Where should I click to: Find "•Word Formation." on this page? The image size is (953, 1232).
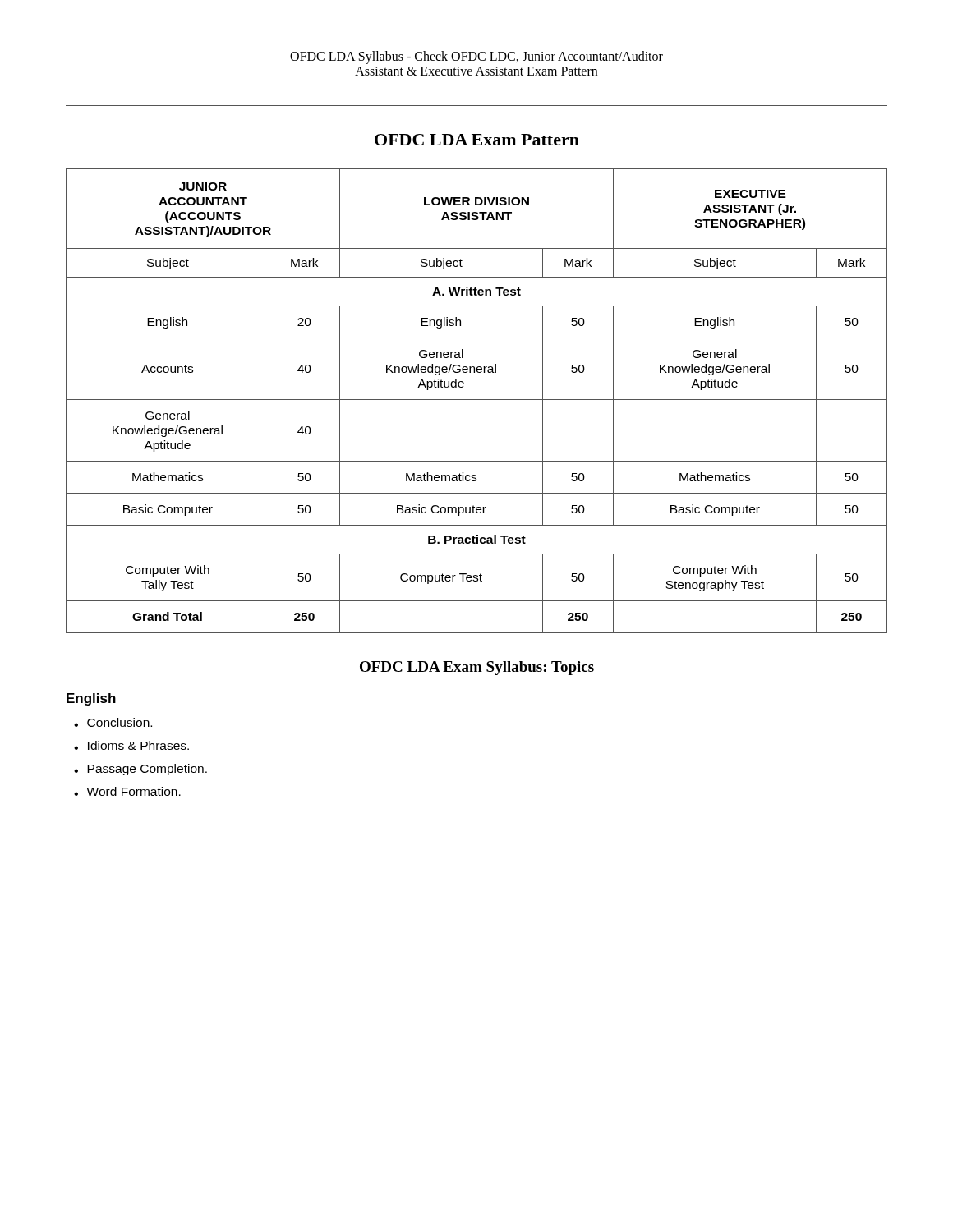point(128,794)
